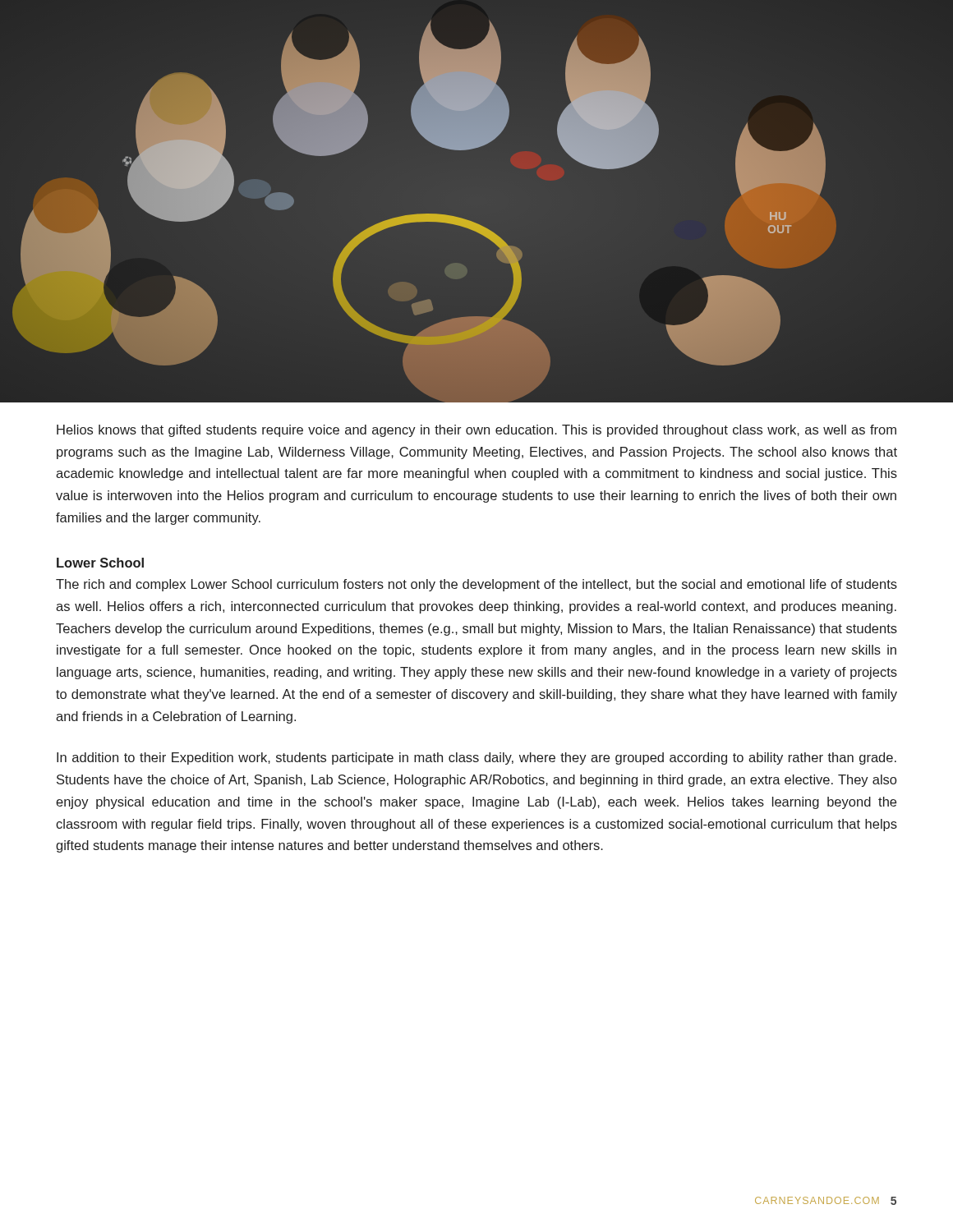Image resolution: width=953 pixels, height=1232 pixels.
Task: Select the block starting "Helios knows that gifted students"
Action: click(x=476, y=473)
